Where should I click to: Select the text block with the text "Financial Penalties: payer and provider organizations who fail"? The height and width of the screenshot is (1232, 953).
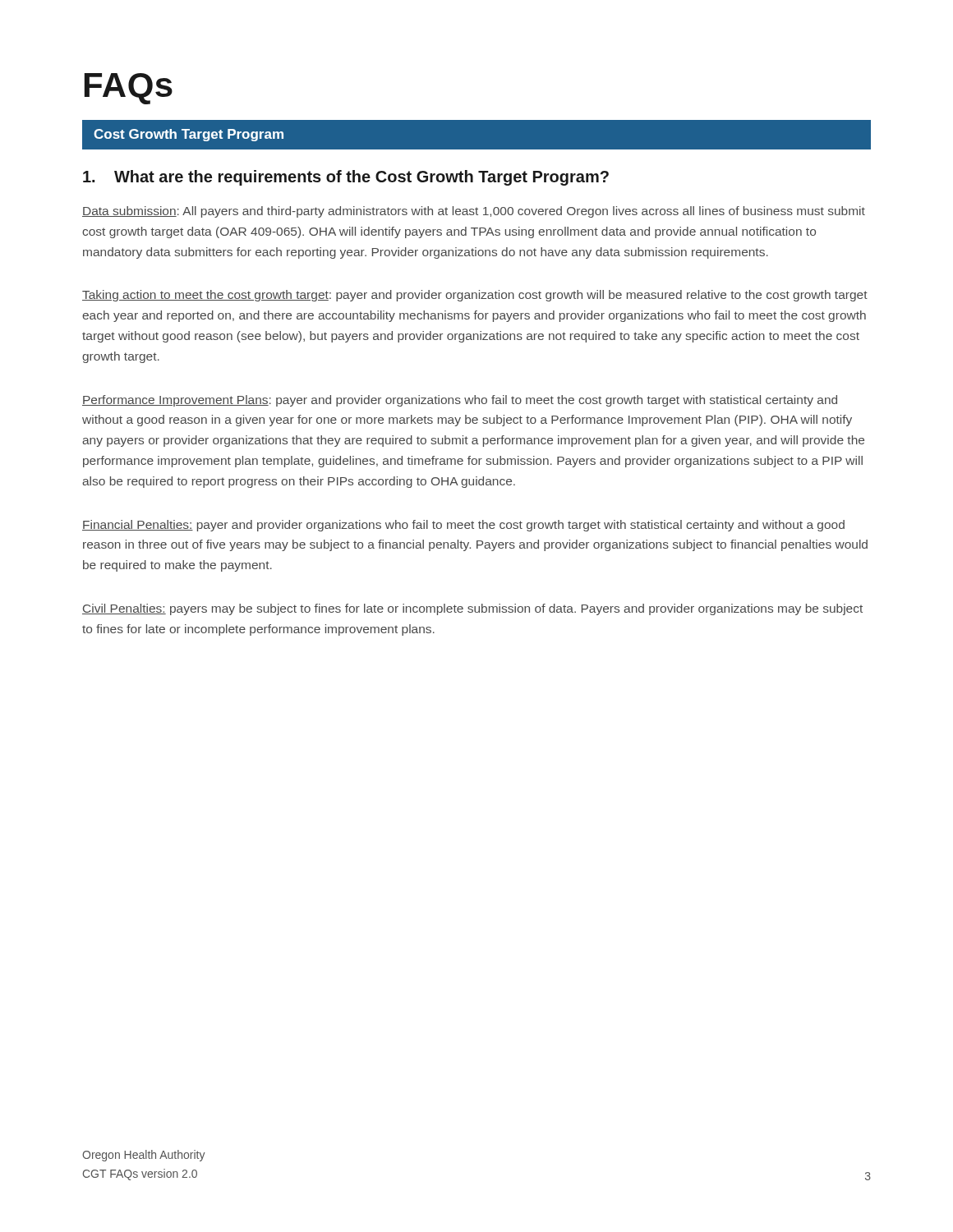(x=475, y=544)
